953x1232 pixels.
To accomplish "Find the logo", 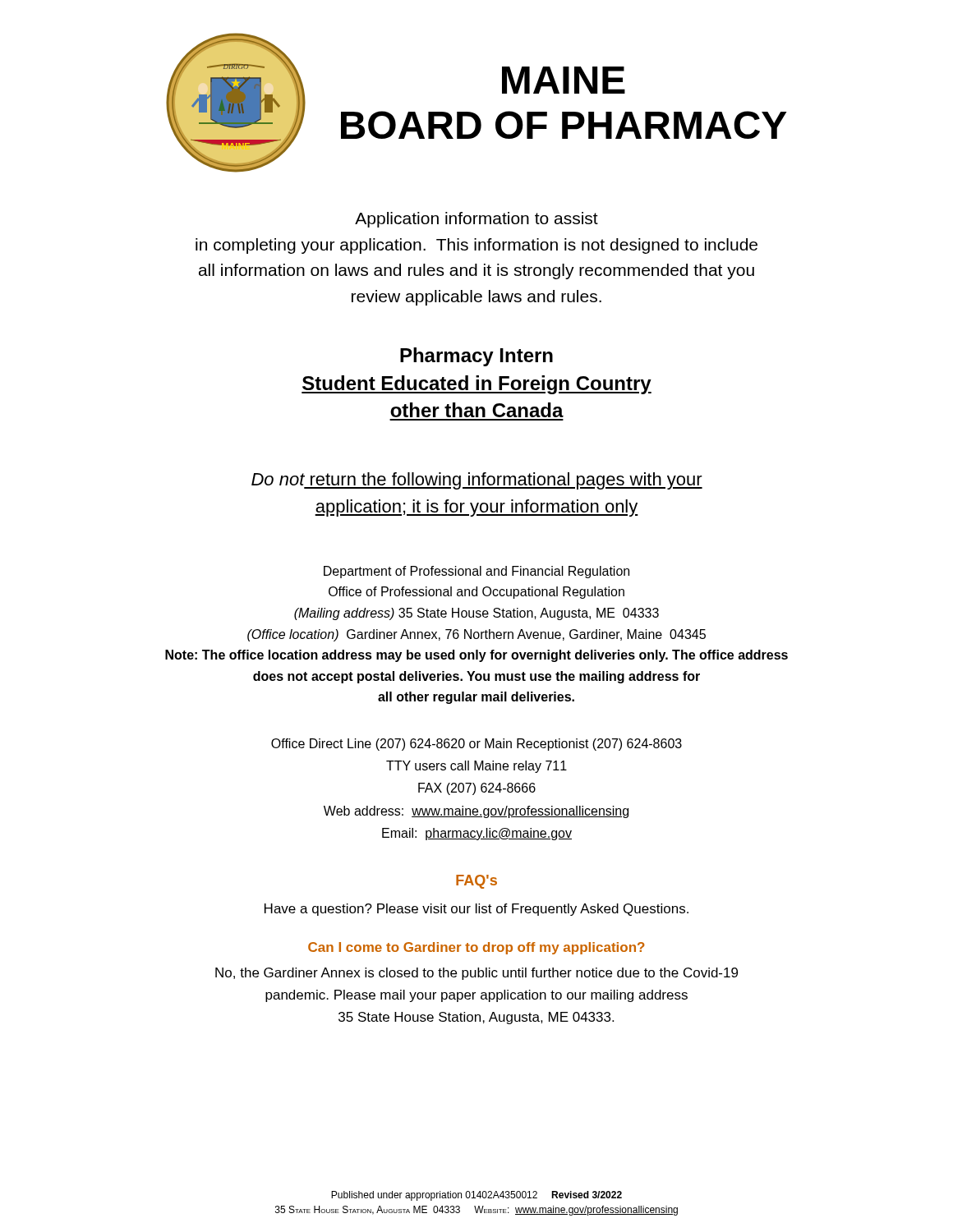I will click(x=236, y=103).
